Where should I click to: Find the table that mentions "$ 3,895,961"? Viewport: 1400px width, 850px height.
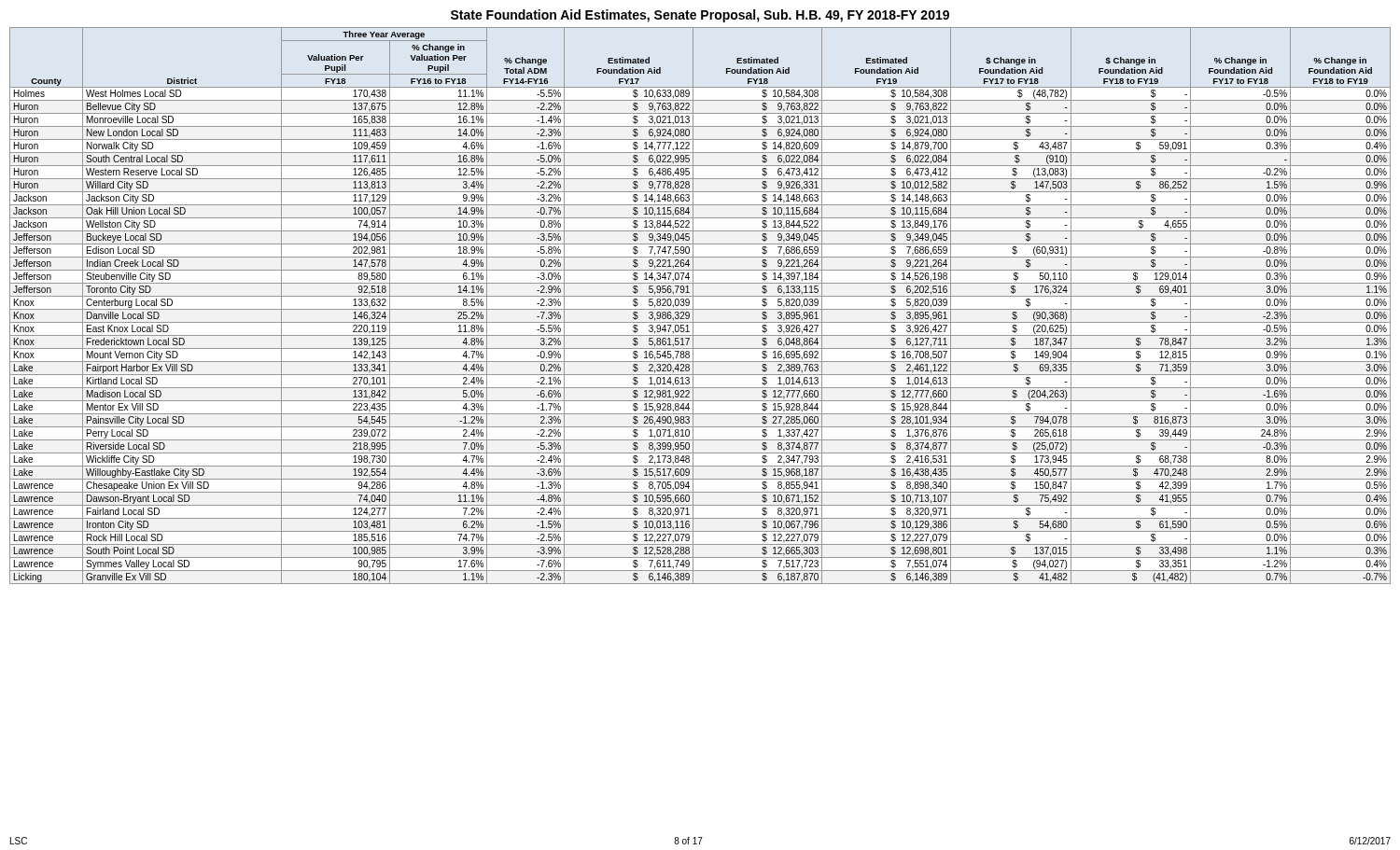[x=700, y=306]
